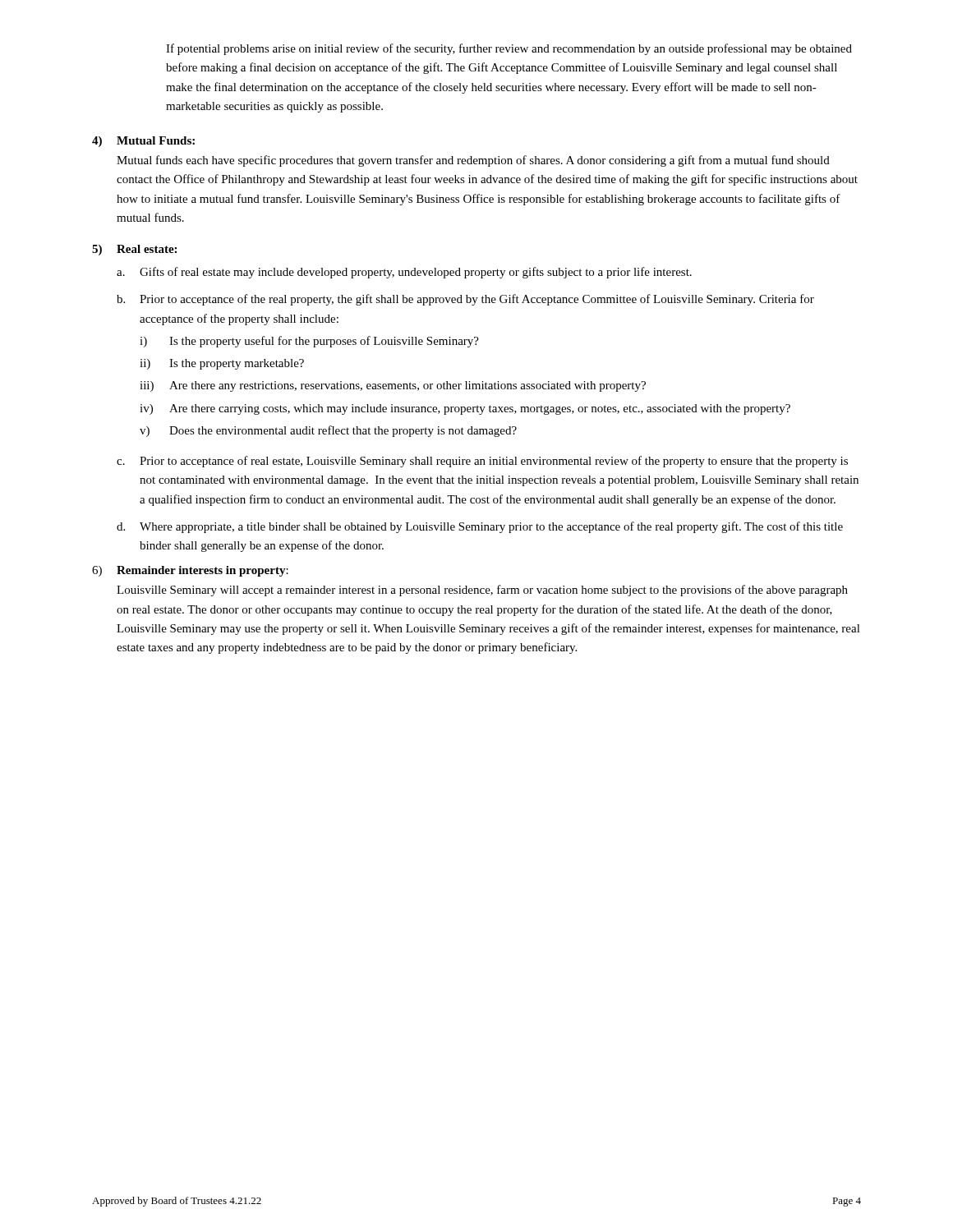Locate the text block containing "Mutual funds each have specific procedures that"
The height and width of the screenshot is (1232, 953).
(487, 189)
